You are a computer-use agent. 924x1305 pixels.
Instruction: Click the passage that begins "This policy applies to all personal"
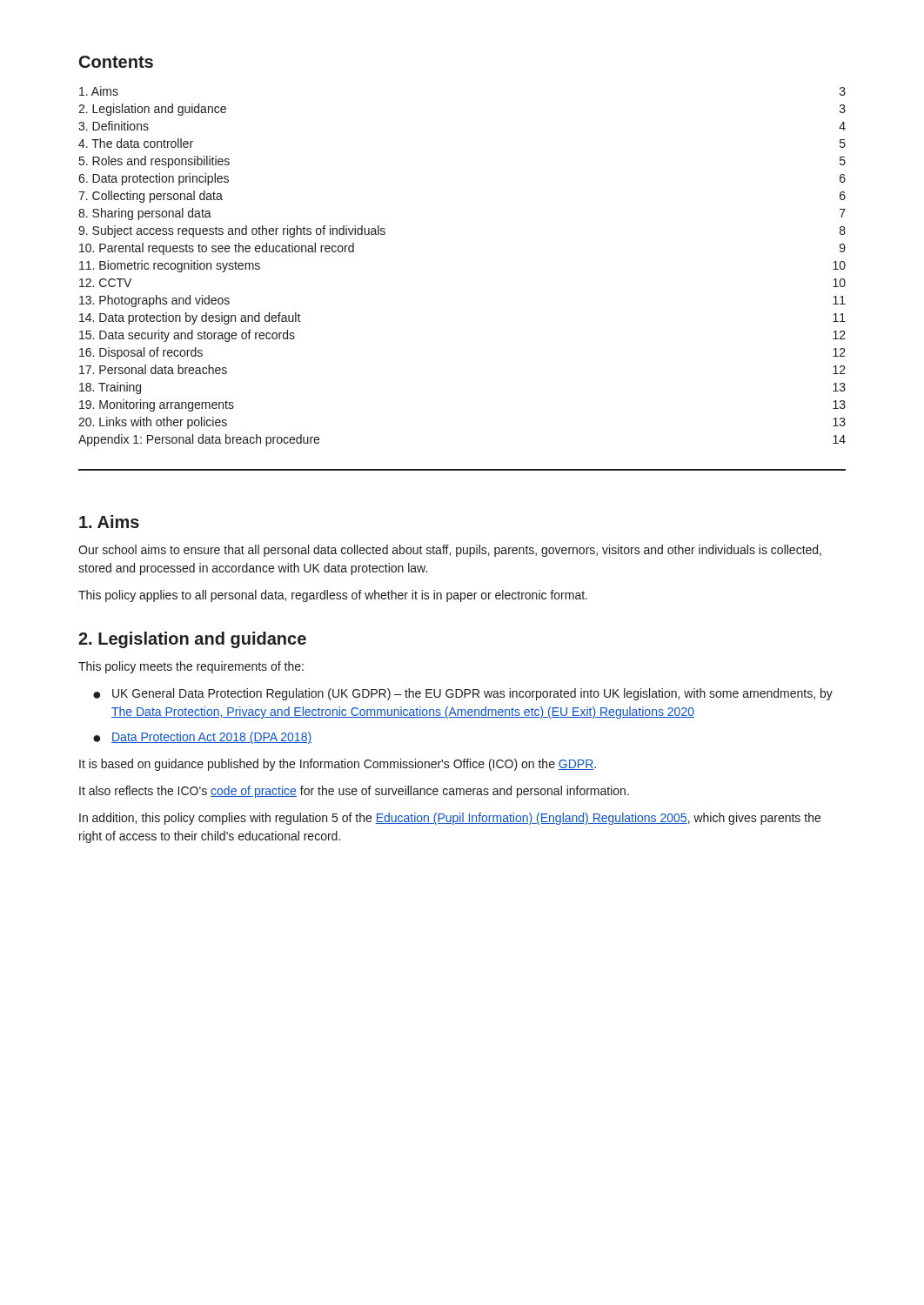tap(333, 595)
